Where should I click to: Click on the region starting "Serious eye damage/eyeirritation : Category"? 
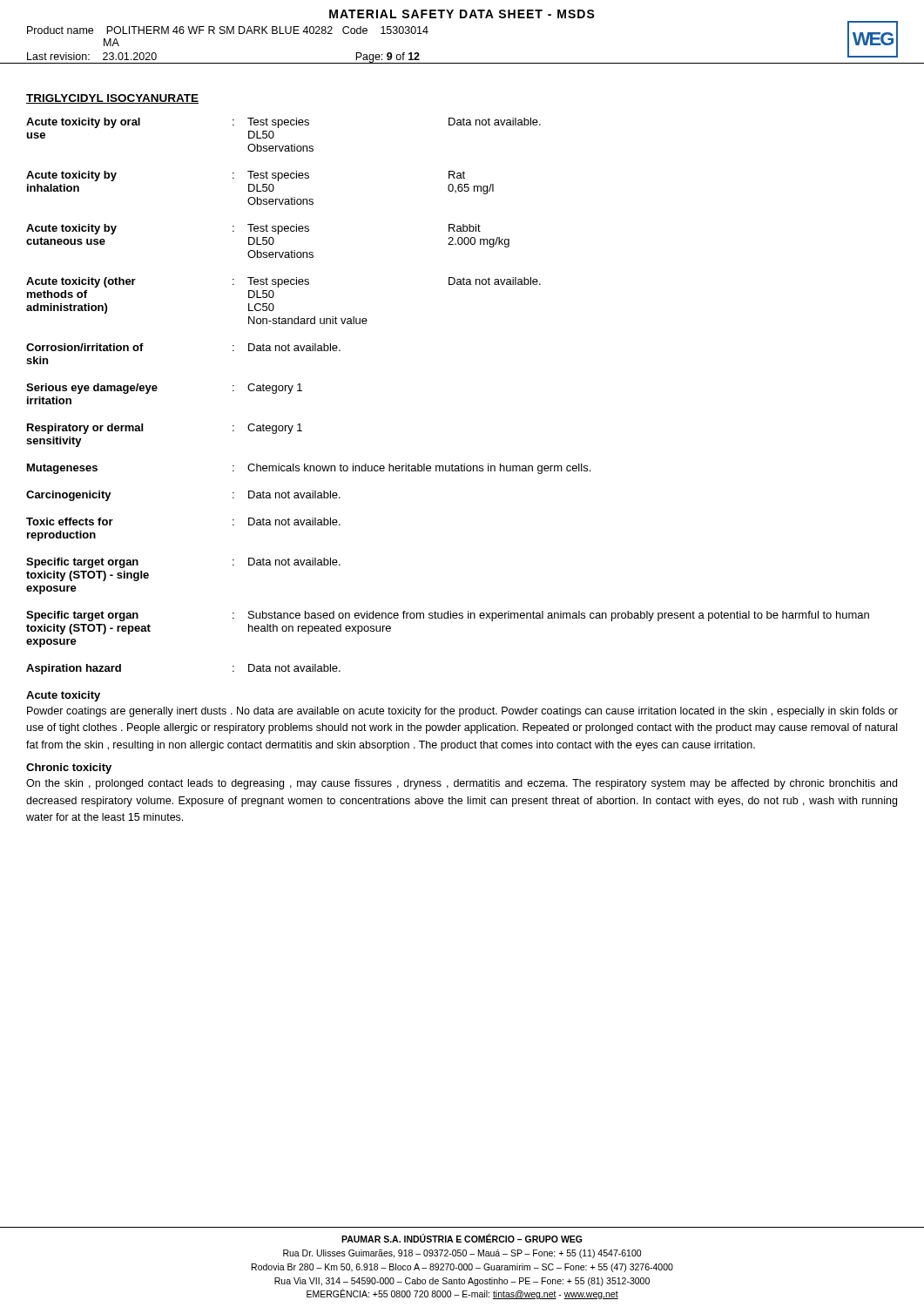coord(97,388)
